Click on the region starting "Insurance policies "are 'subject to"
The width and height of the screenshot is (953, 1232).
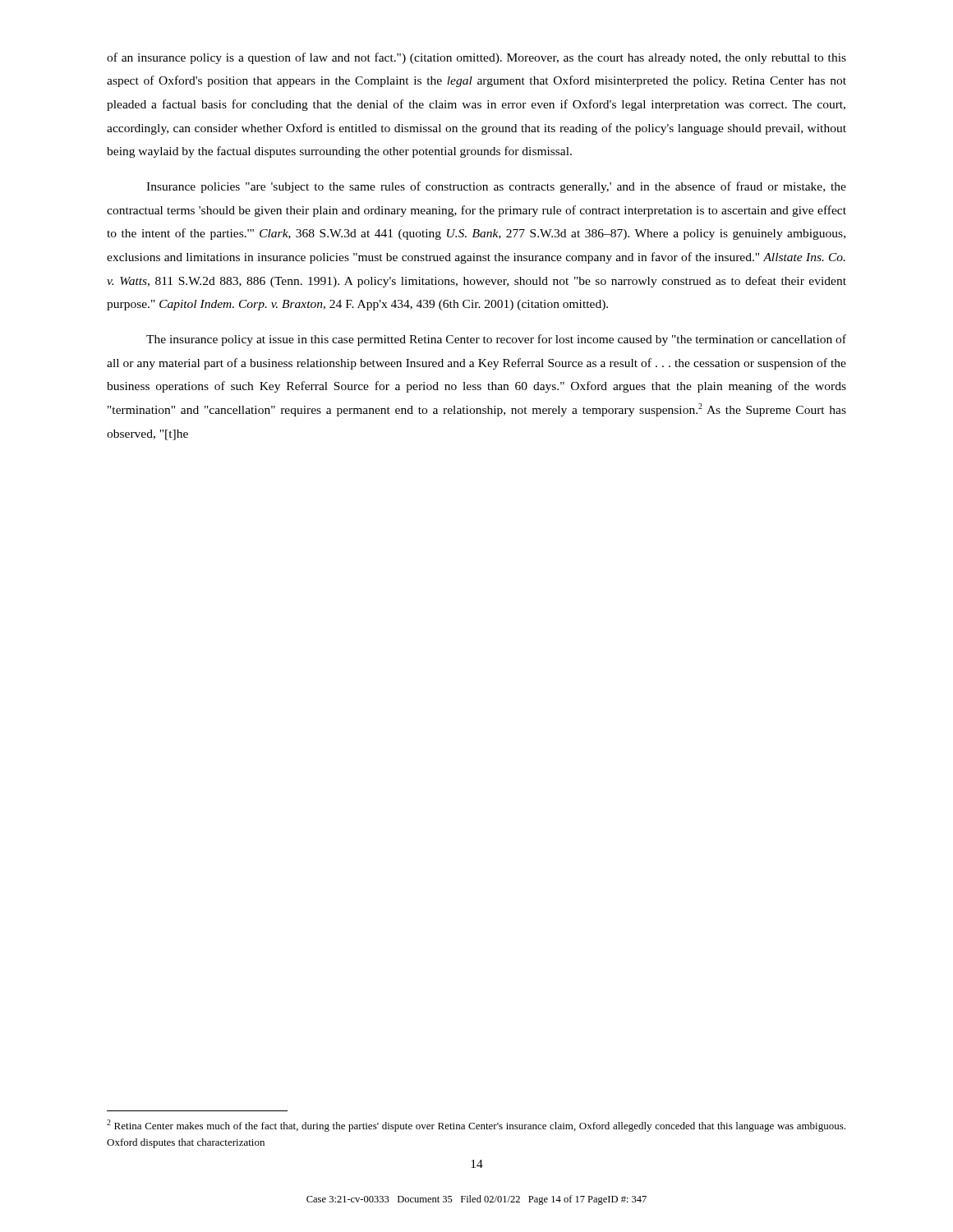pyautogui.click(x=476, y=245)
